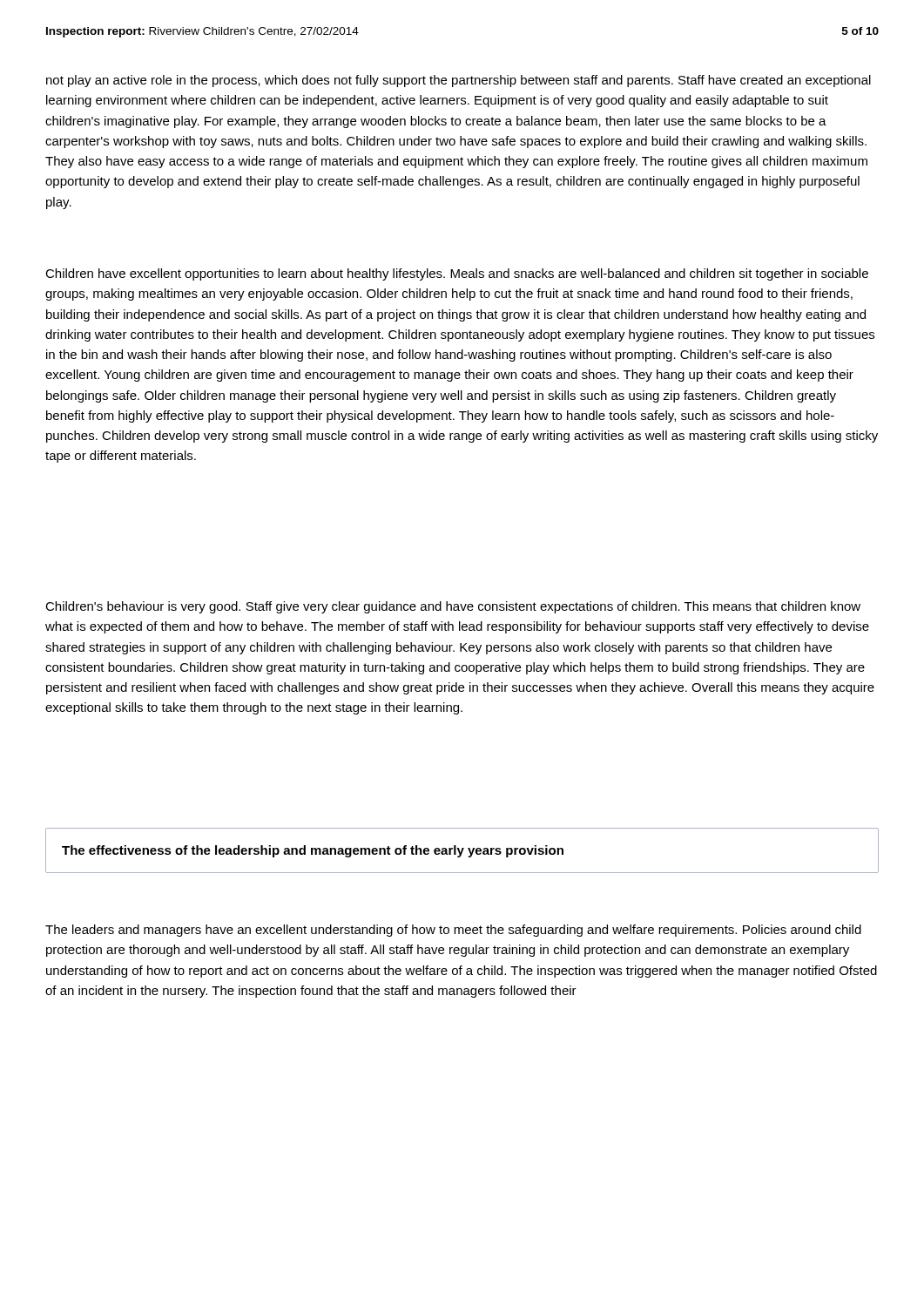This screenshot has width=924, height=1307.
Task: Navigate to the block starting "The leaders and managers have an excellent"
Action: (x=461, y=960)
